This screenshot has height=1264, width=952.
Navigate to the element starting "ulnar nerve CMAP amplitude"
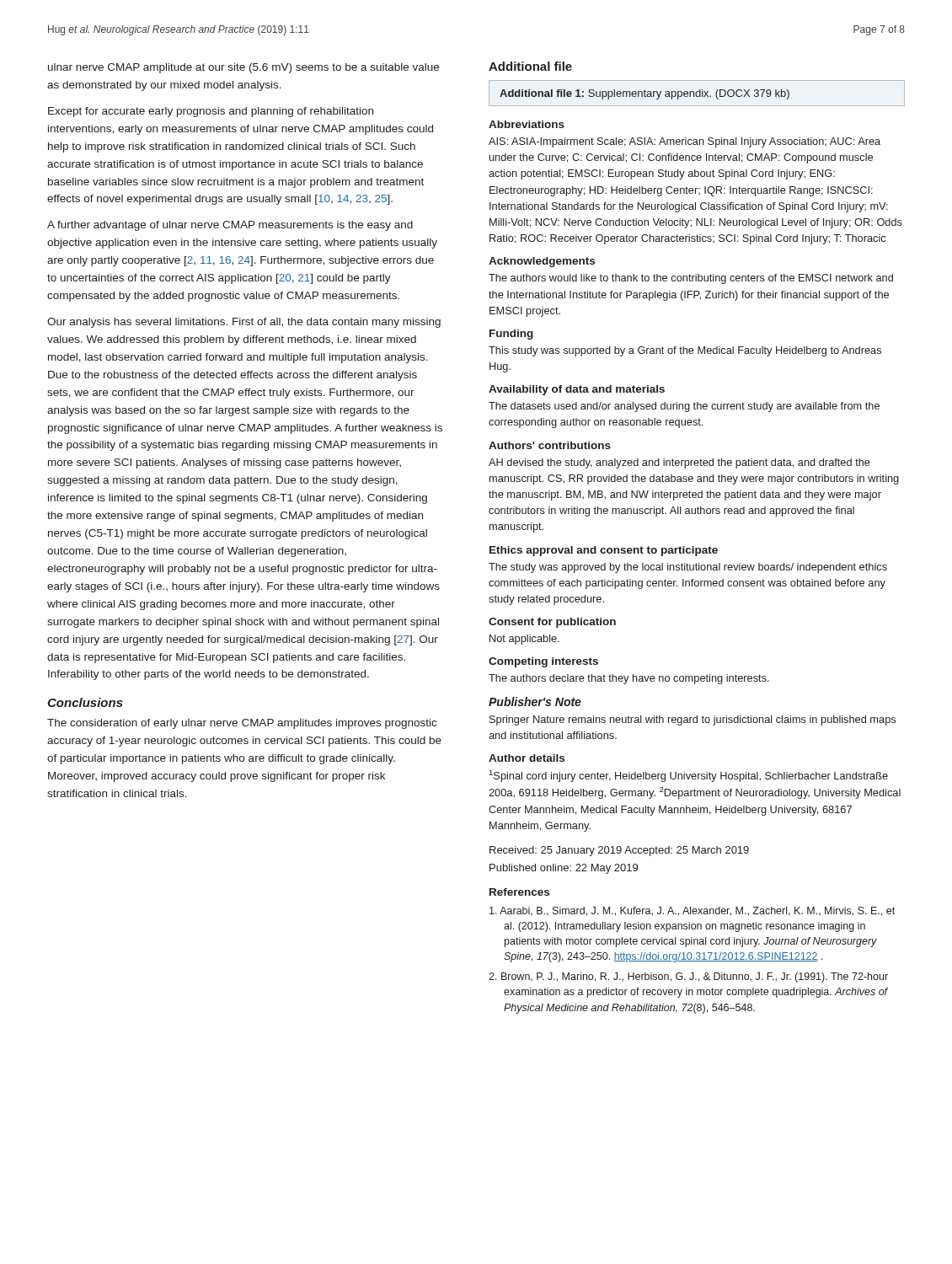click(245, 77)
